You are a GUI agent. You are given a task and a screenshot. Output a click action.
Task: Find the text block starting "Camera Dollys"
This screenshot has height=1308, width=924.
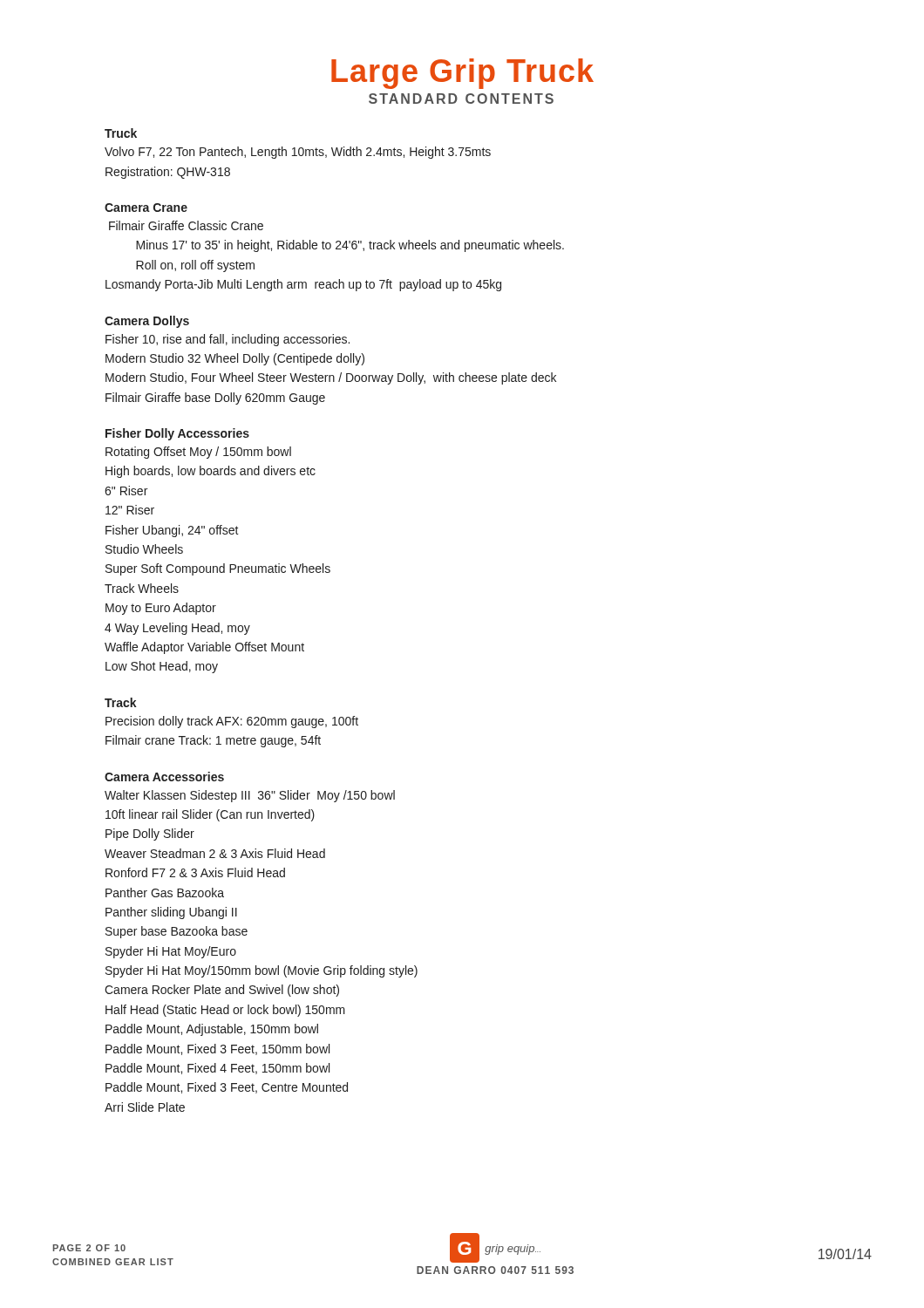click(147, 322)
